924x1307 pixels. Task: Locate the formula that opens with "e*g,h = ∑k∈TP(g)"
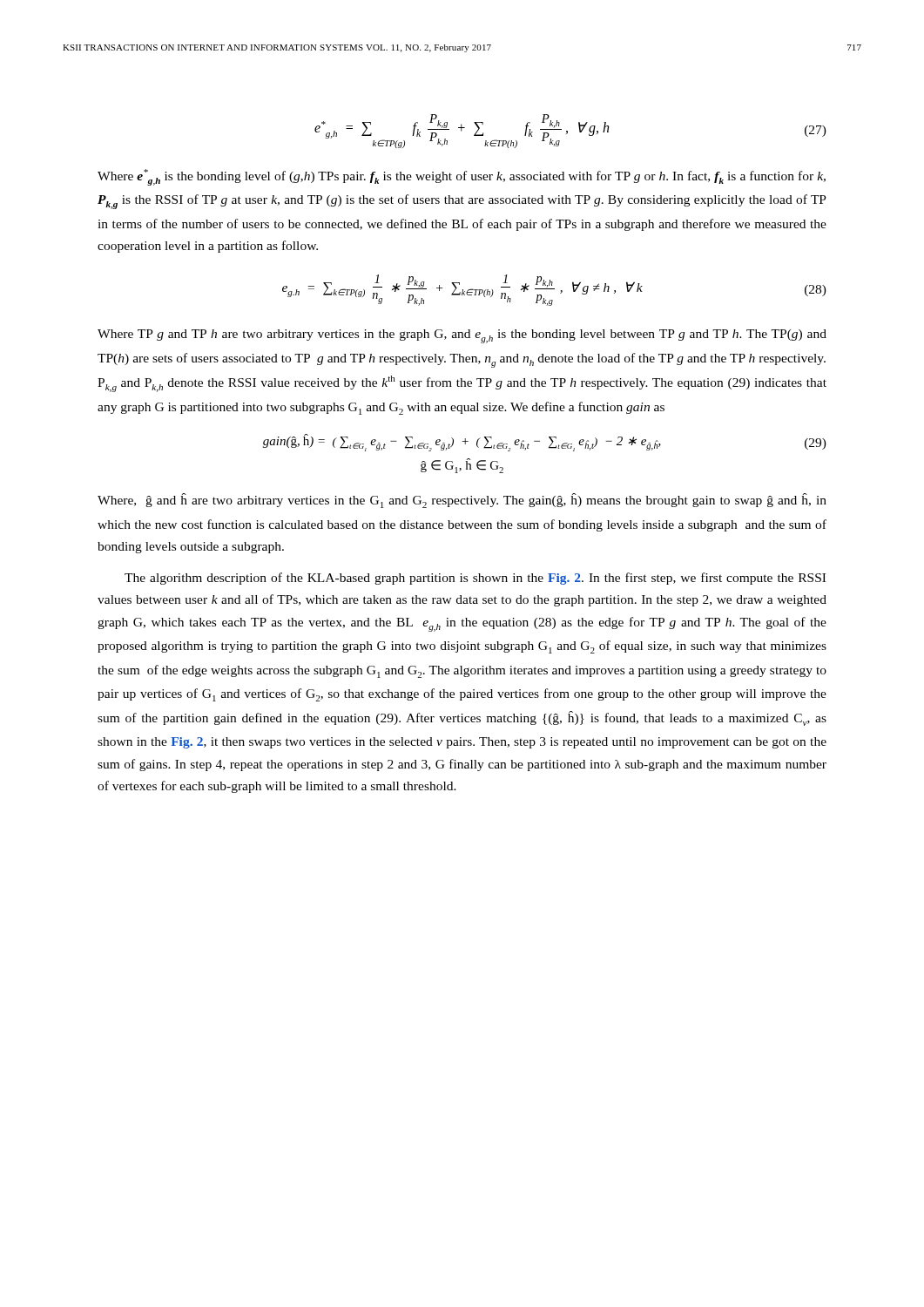click(x=462, y=130)
